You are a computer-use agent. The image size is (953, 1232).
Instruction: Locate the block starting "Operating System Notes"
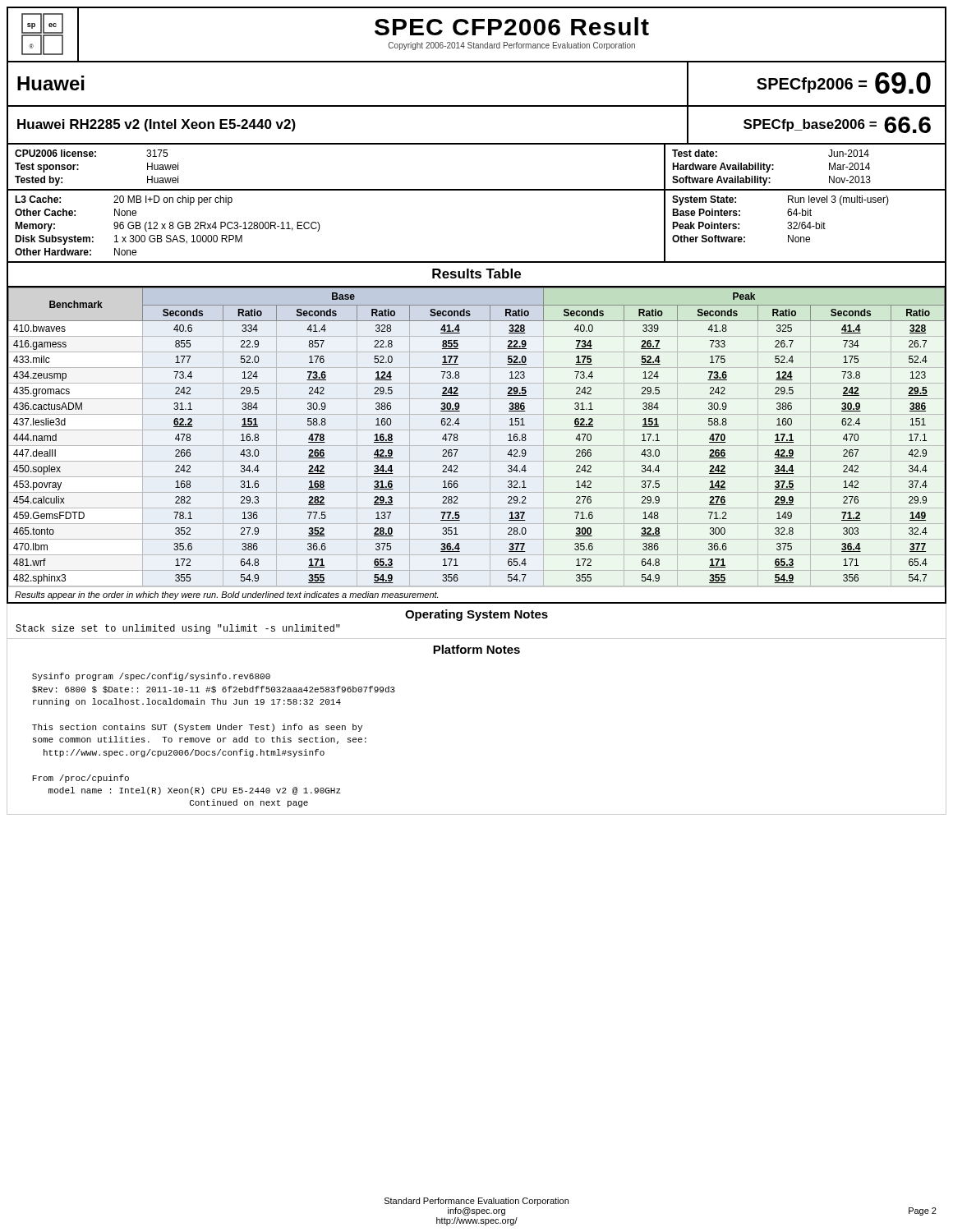tap(476, 614)
